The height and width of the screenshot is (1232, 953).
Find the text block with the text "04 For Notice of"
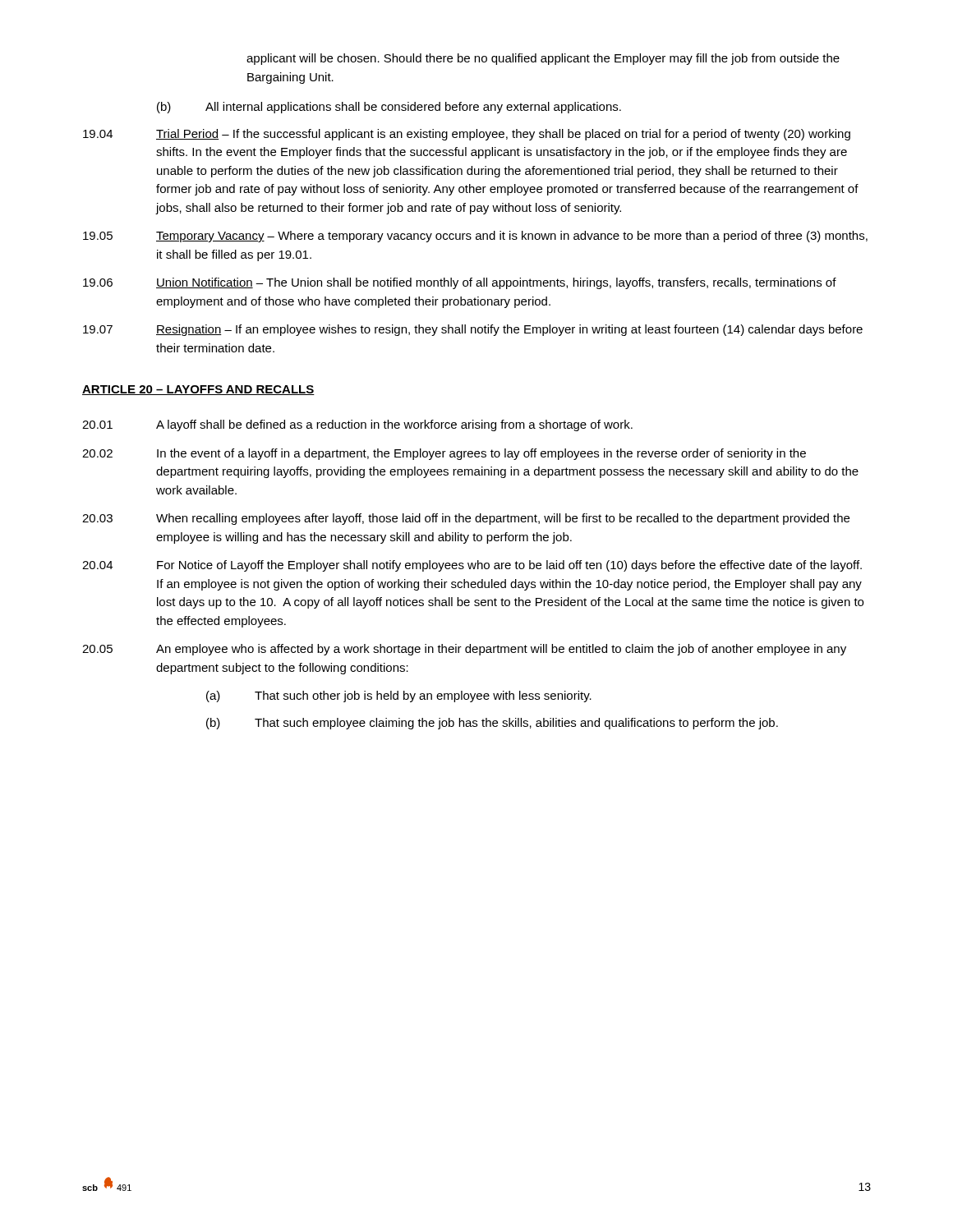[476, 593]
